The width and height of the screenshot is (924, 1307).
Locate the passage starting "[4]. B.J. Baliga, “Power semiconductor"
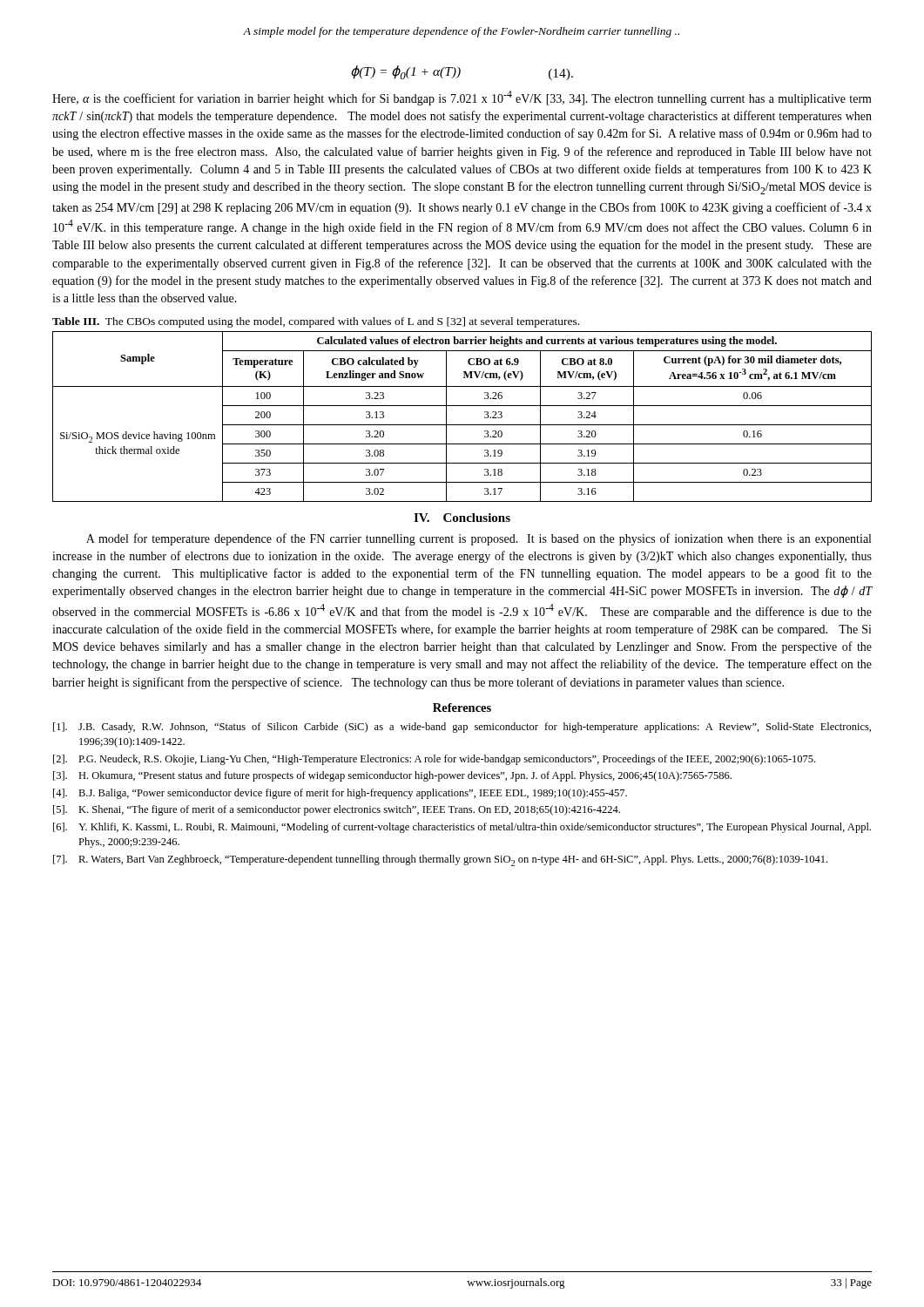[462, 793]
